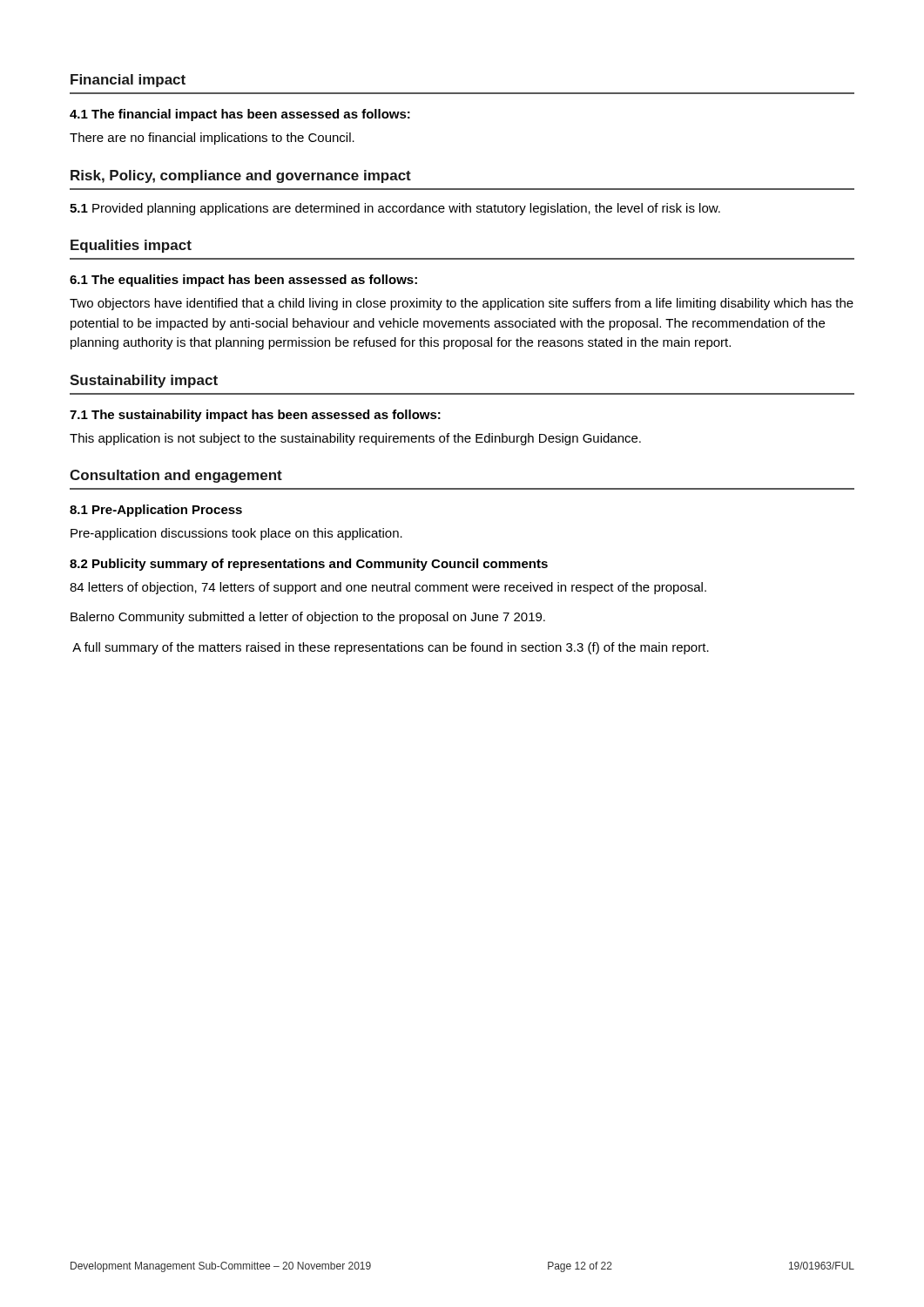The height and width of the screenshot is (1307, 924).
Task: Find the block on this page that starts "Pre-application discussions took"
Action: tap(236, 534)
